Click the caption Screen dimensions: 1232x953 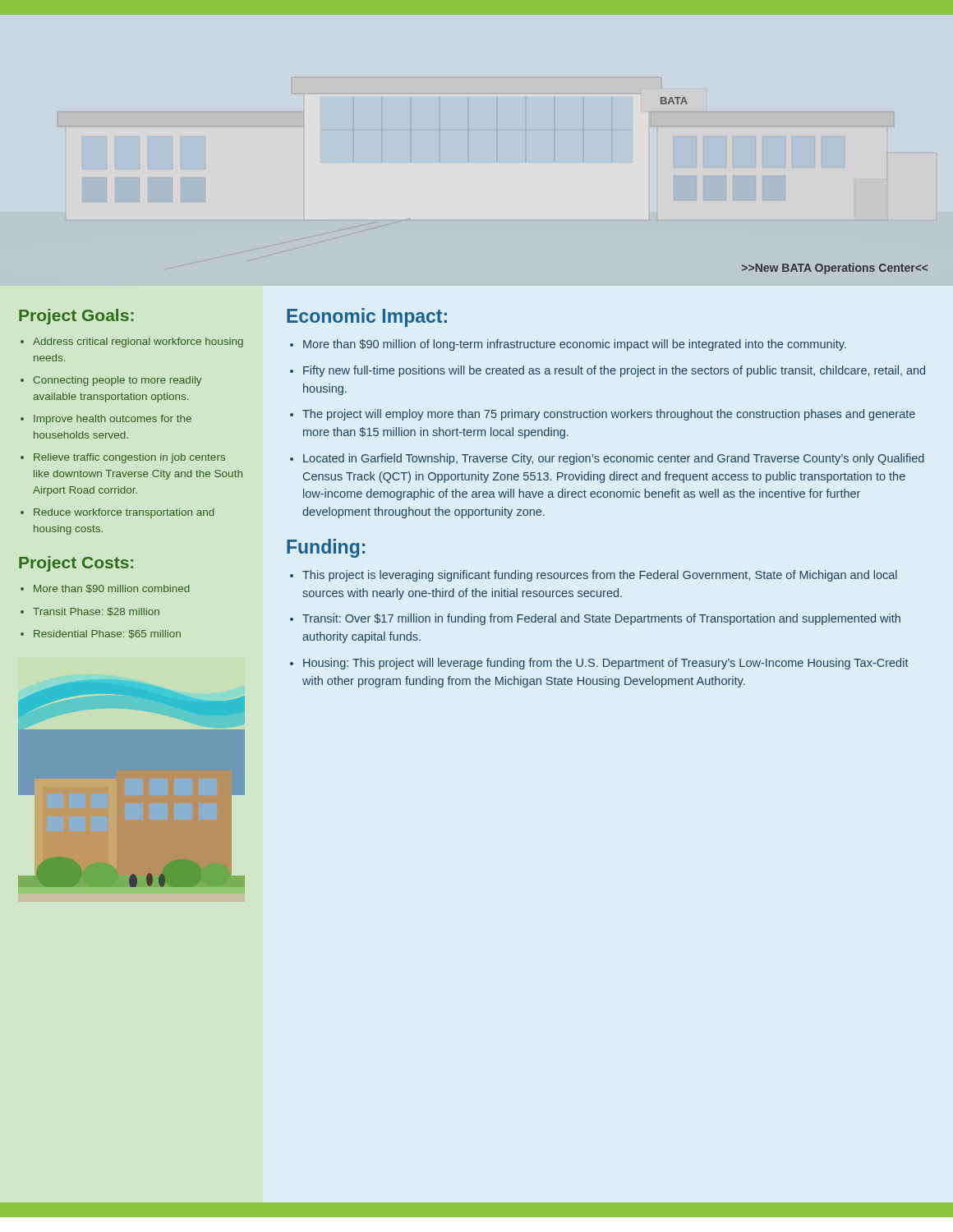click(x=835, y=268)
